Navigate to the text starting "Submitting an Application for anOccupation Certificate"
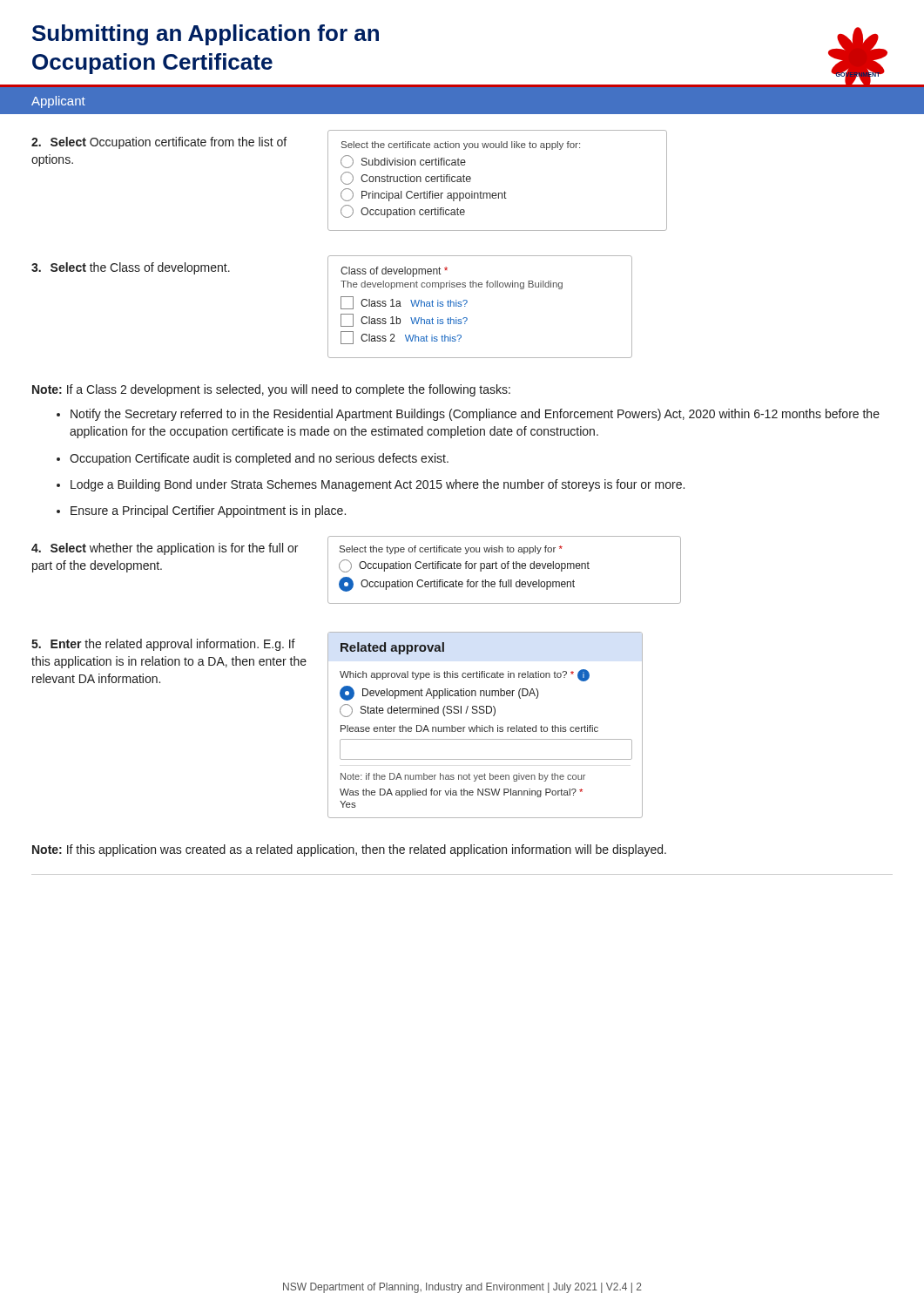The height and width of the screenshot is (1307, 924). click(x=206, y=47)
